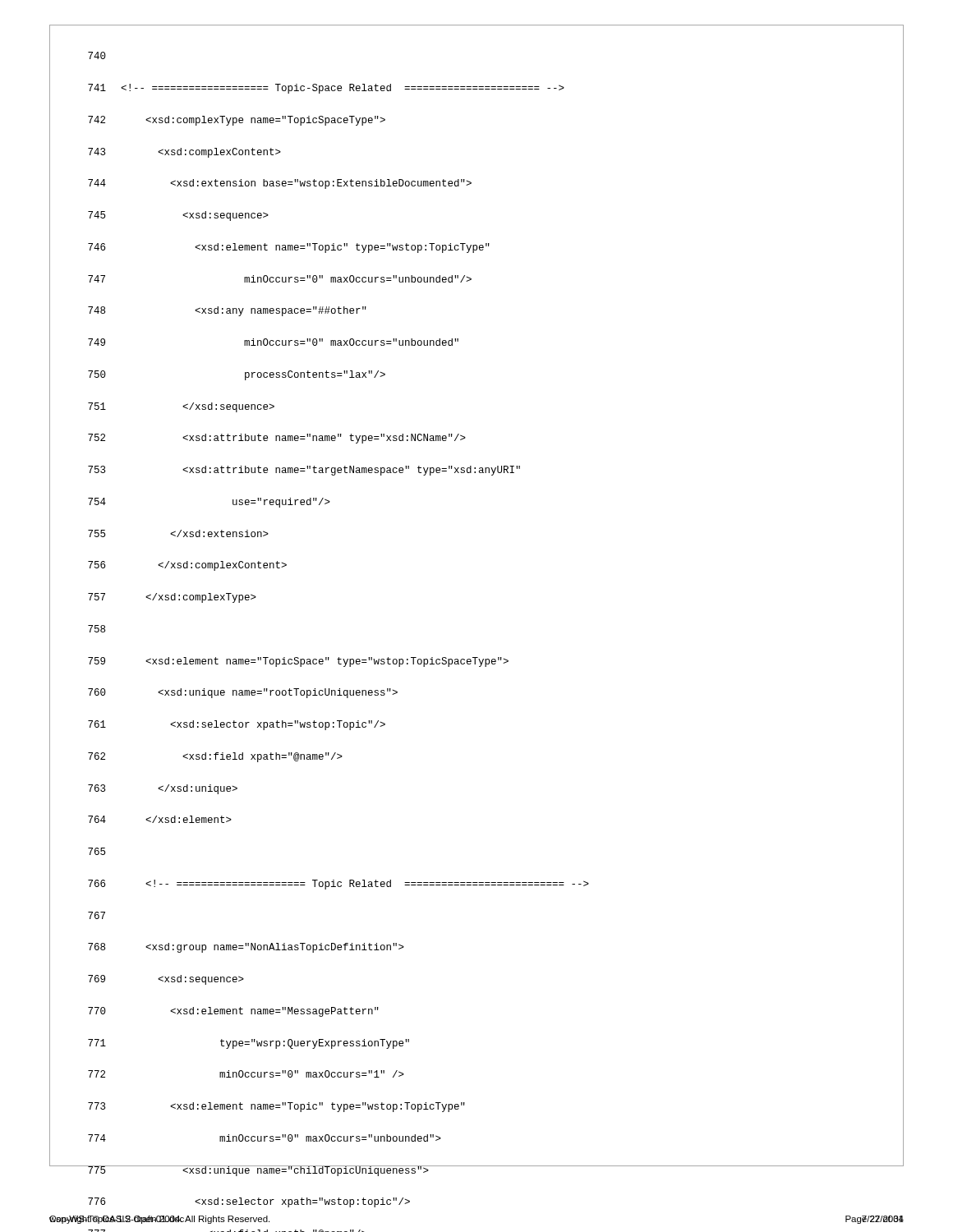Click on the region starting "740 741 742 743 744 745 746 748"
The image size is (953, 1232).
[x=97, y=55]
